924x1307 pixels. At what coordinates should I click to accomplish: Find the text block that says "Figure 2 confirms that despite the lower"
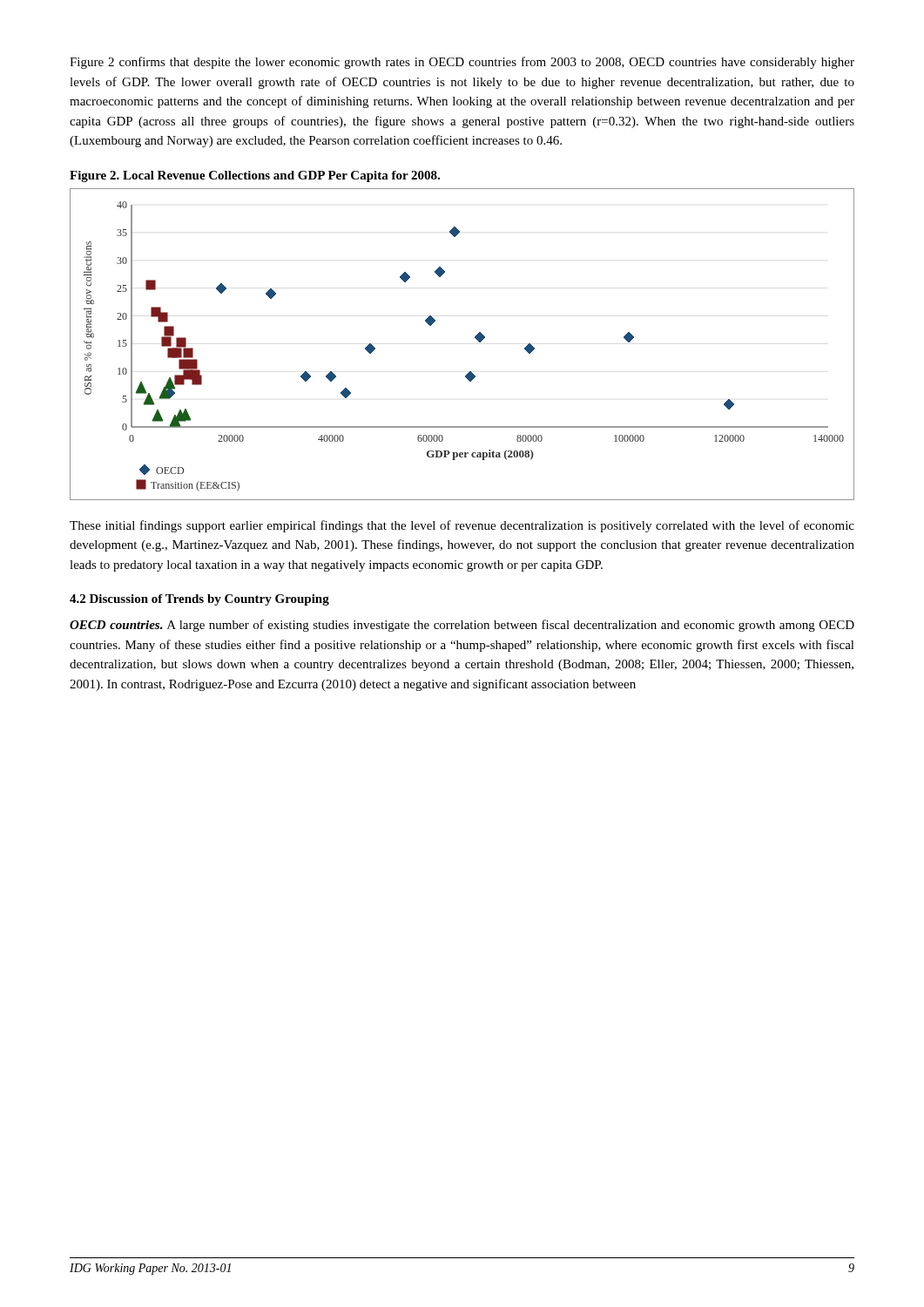(462, 101)
